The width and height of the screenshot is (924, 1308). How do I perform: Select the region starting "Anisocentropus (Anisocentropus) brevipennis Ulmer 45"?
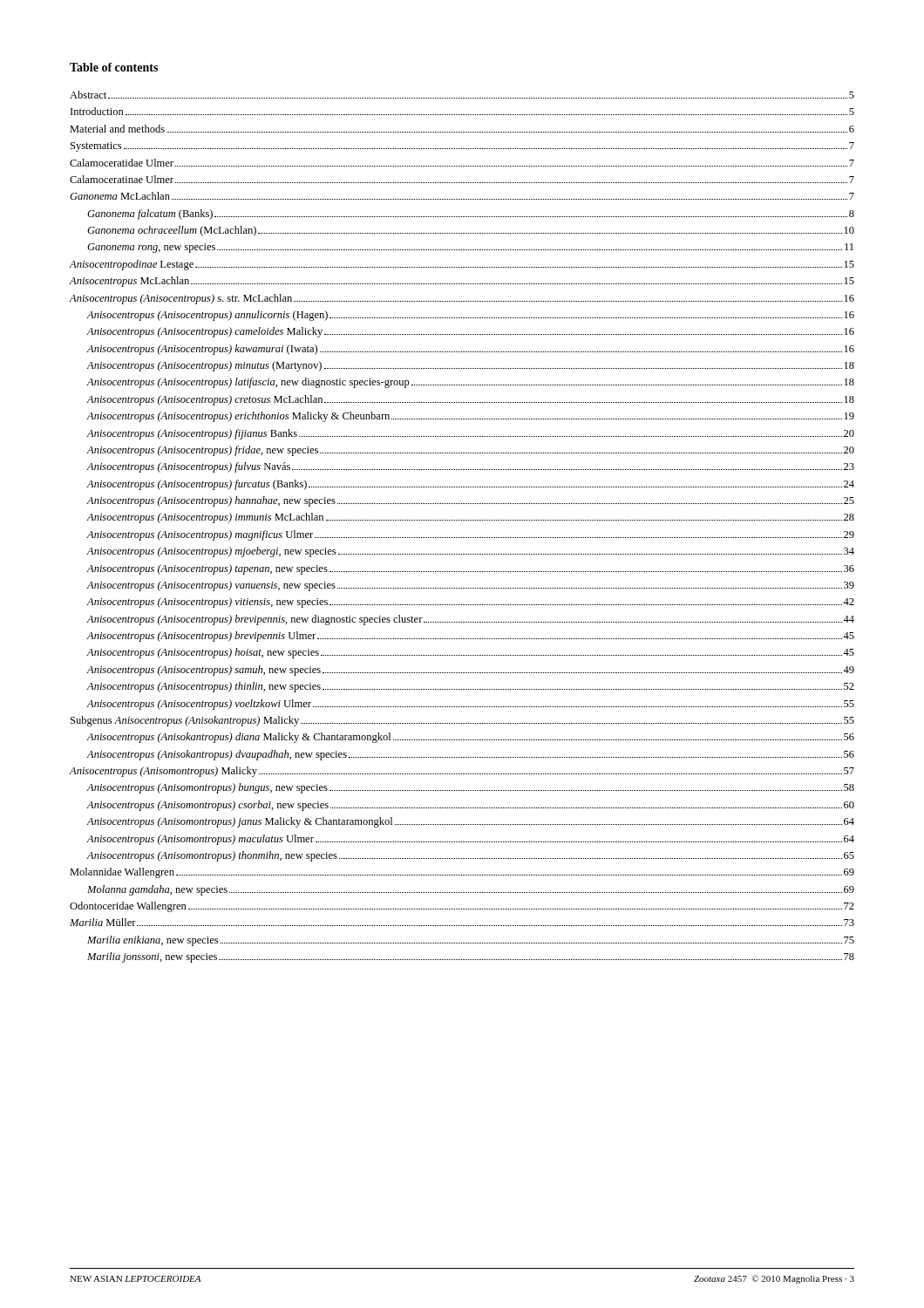coord(471,636)
